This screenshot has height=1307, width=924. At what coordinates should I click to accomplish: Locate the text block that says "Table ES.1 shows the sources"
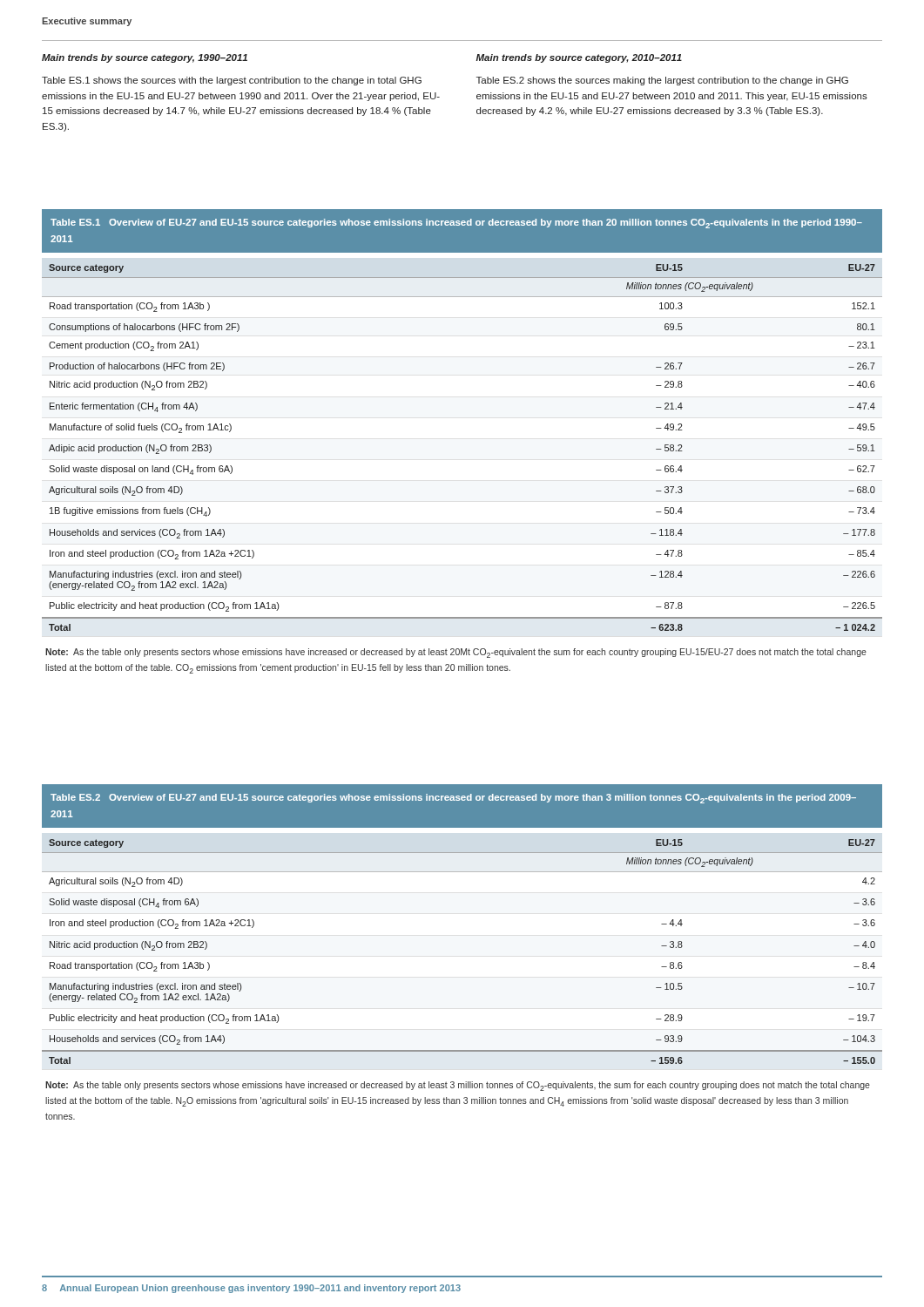(241, 103)
